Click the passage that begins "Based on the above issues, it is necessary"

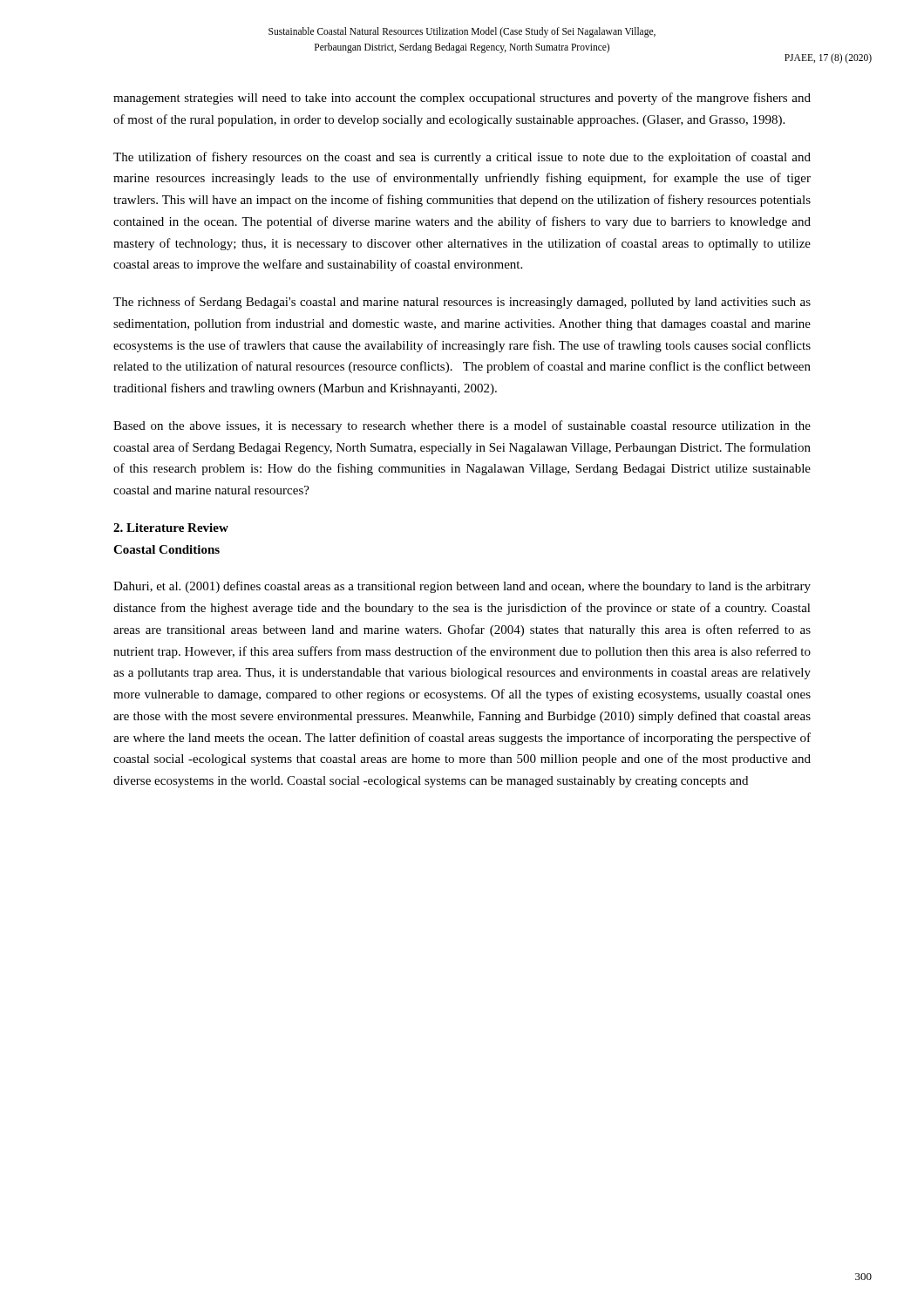point(462,458)
